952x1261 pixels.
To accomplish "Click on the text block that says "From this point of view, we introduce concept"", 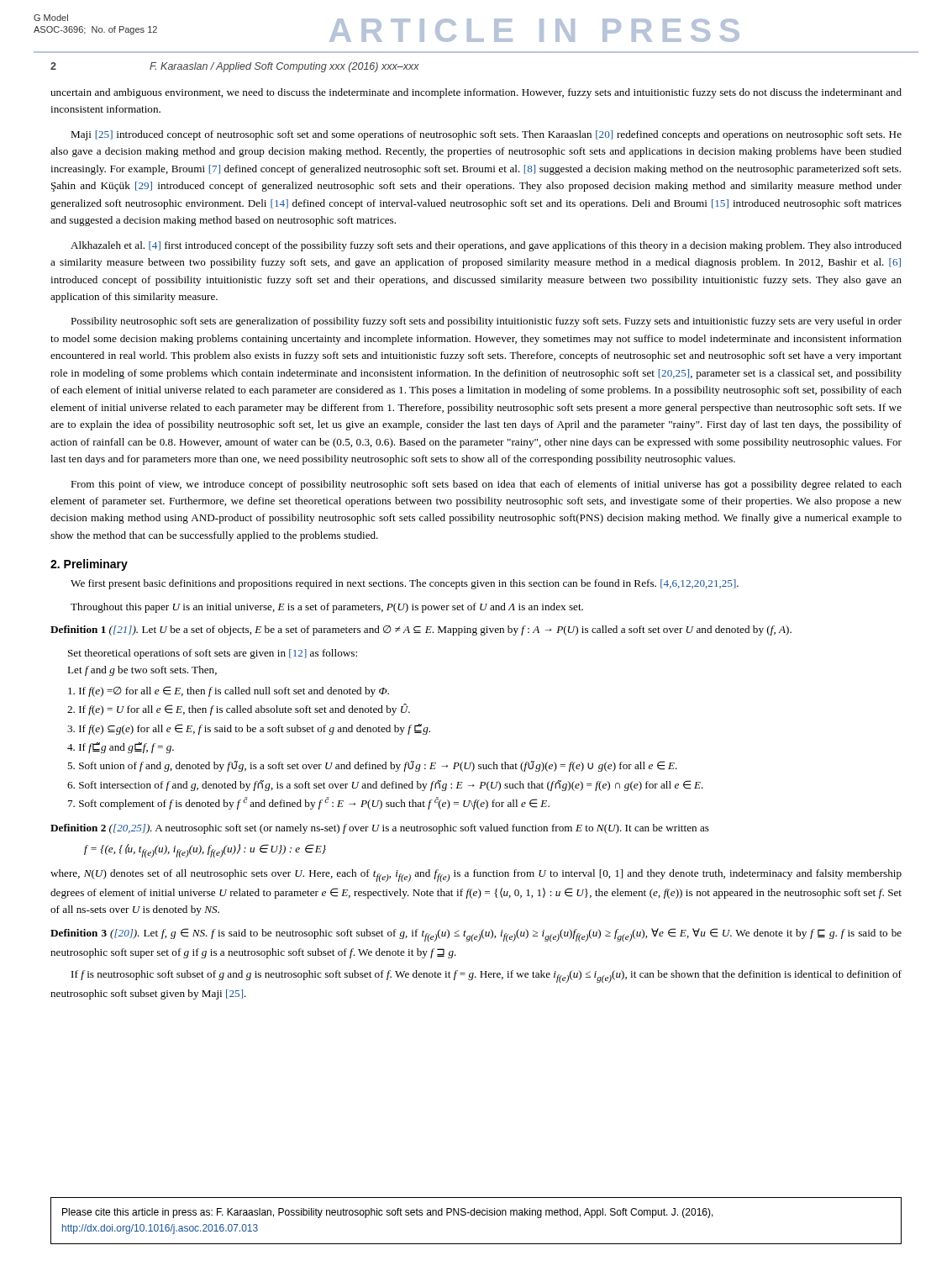I will click(476, 510).
